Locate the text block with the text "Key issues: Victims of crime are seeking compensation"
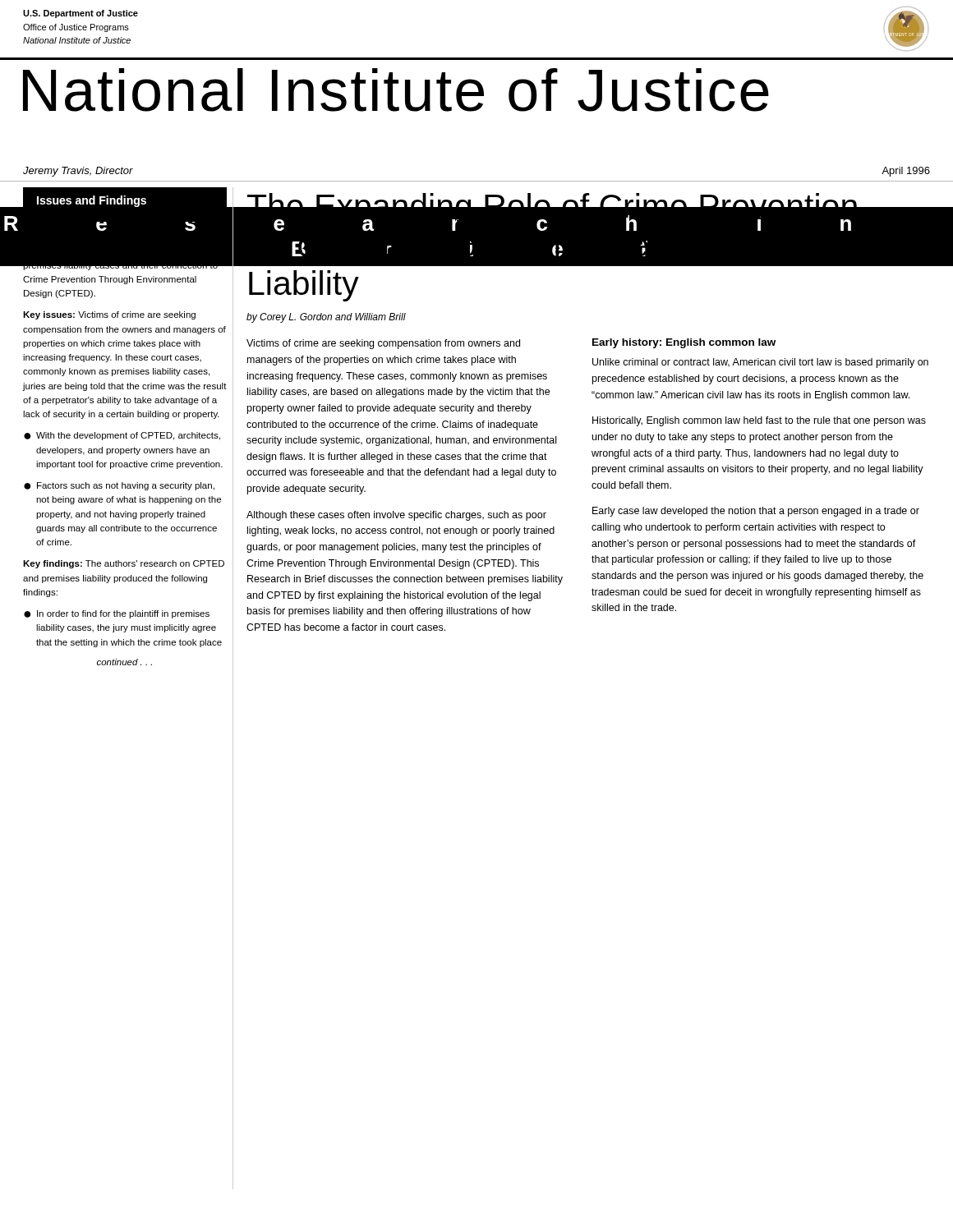This screenshot has width=953, height=1232. click(x=125, y=364)
